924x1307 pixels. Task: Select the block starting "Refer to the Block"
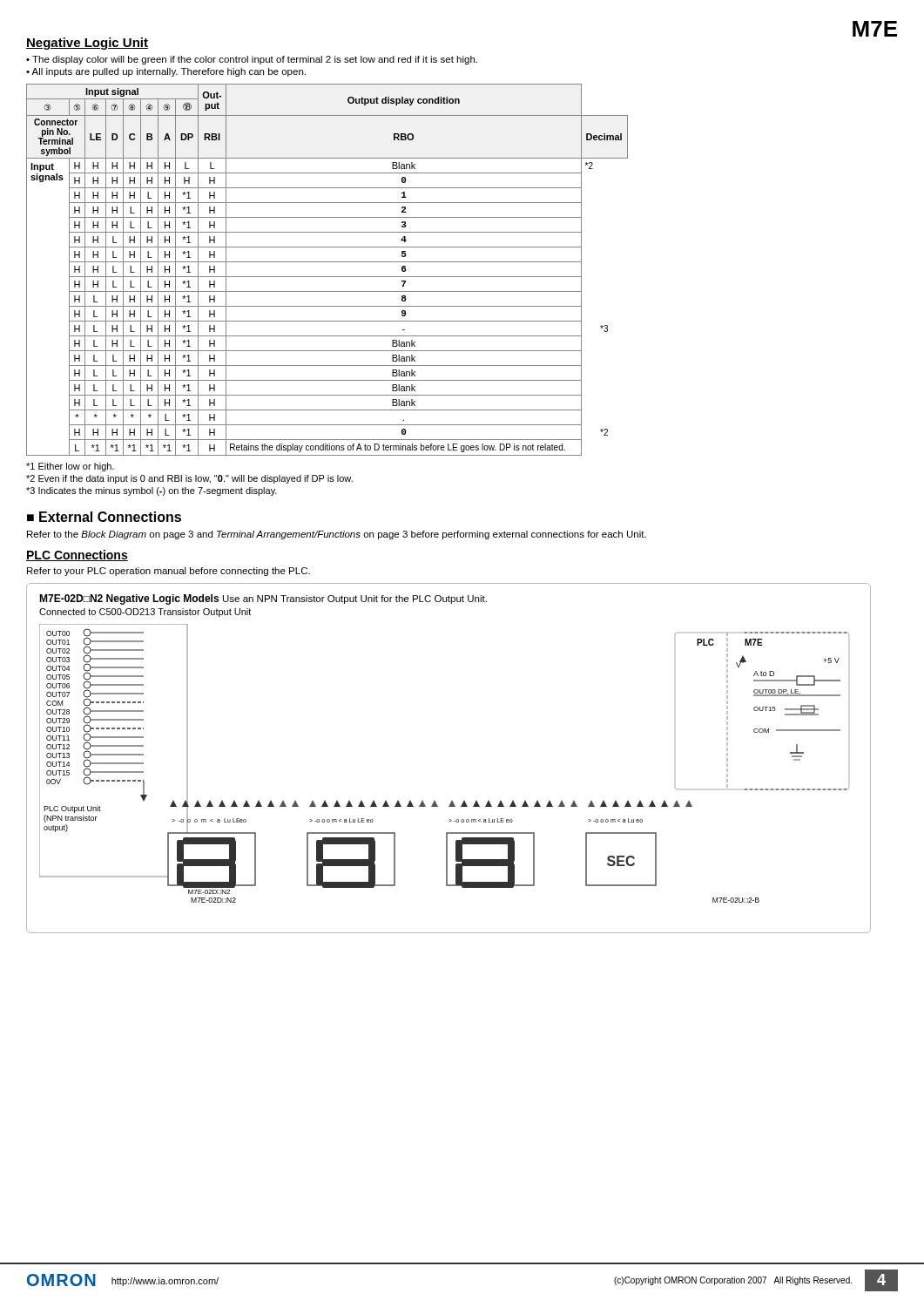(336, 534)
